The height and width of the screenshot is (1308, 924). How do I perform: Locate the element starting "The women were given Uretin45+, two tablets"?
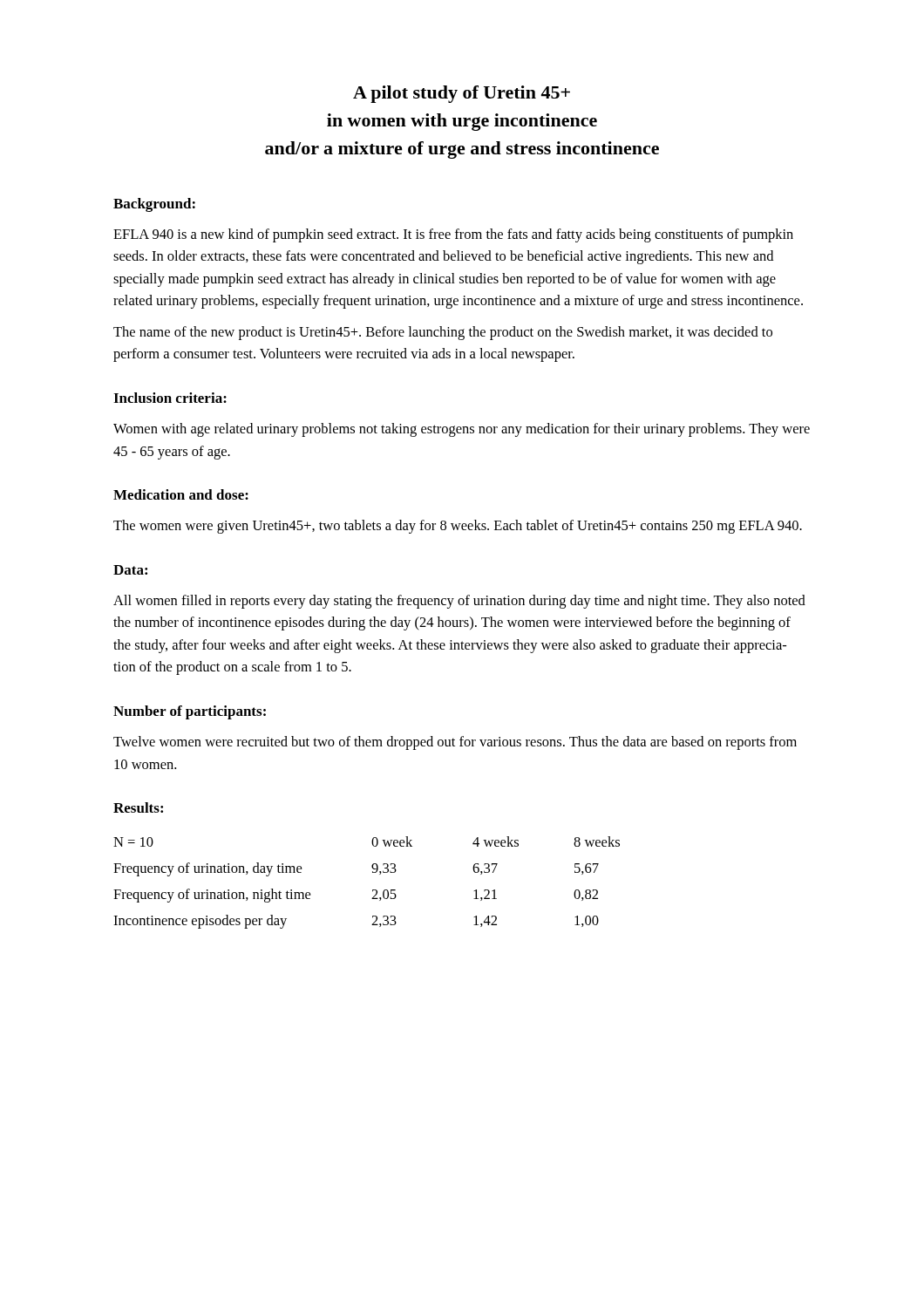tap(458, 525)
